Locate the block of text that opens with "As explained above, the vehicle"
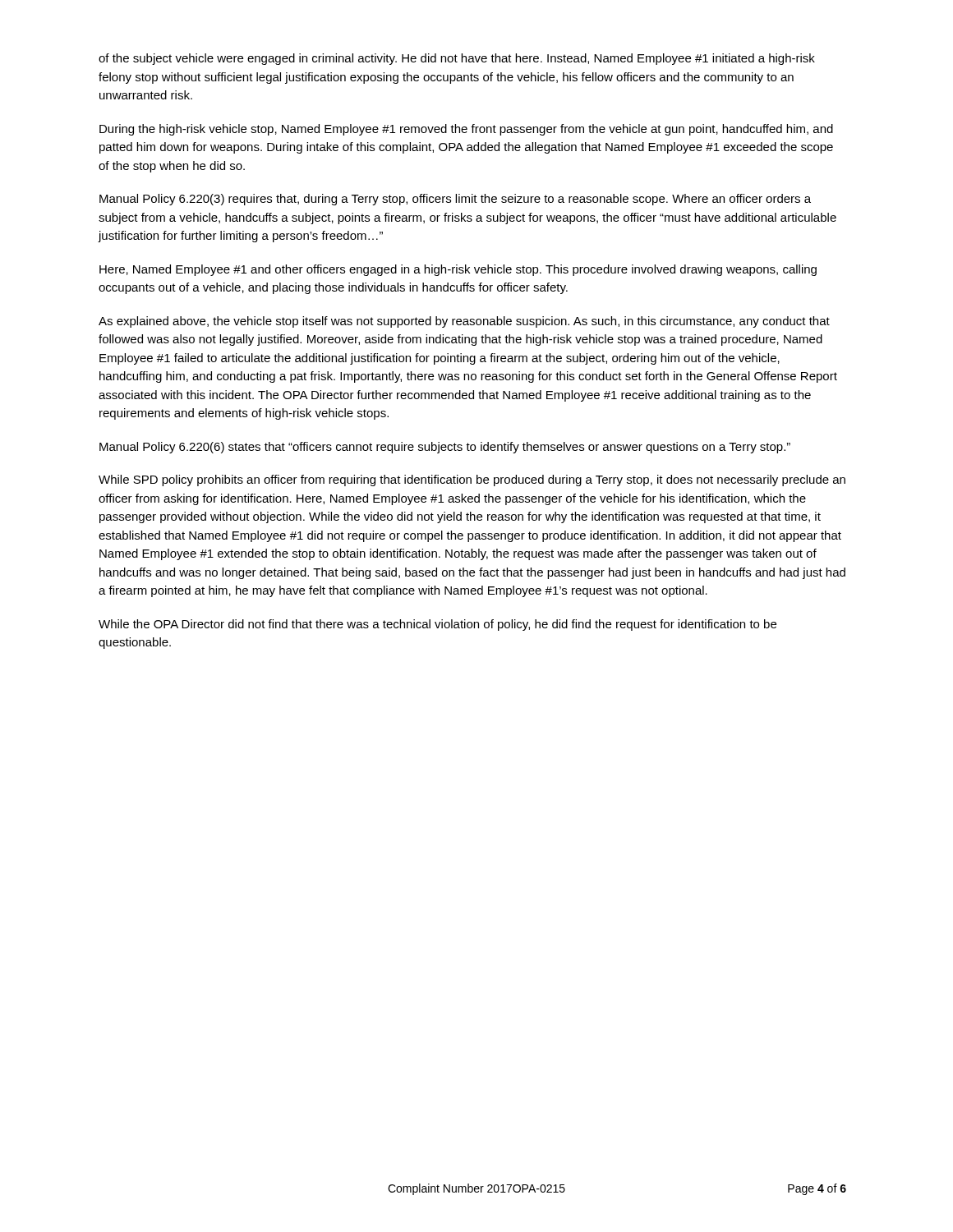Image resolution: width=953 pixels, height=1232 pixels. pyautogui.click(x=468, y=367)
